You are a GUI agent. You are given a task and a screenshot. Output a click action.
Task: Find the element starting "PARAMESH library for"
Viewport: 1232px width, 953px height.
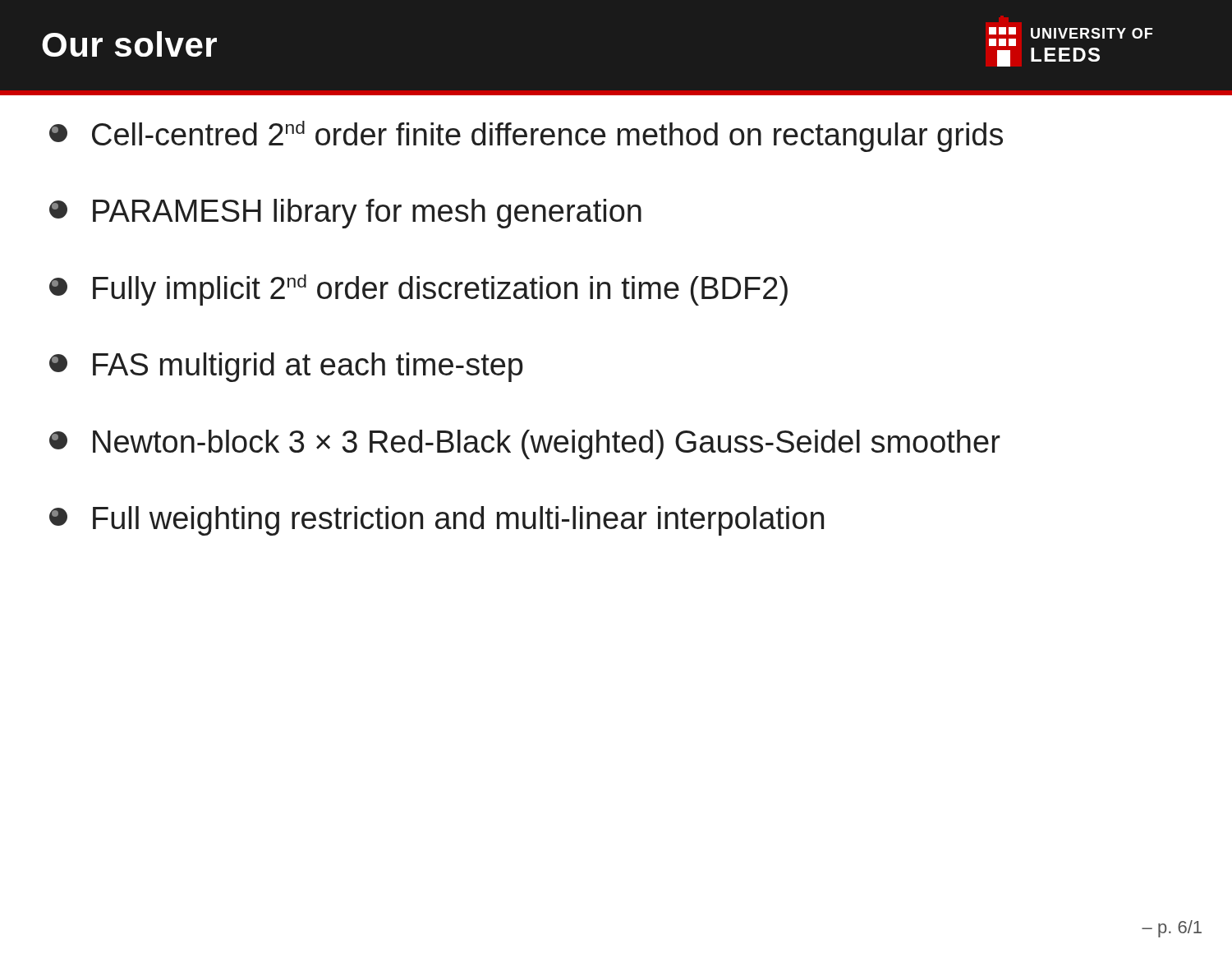coord(616,212)
